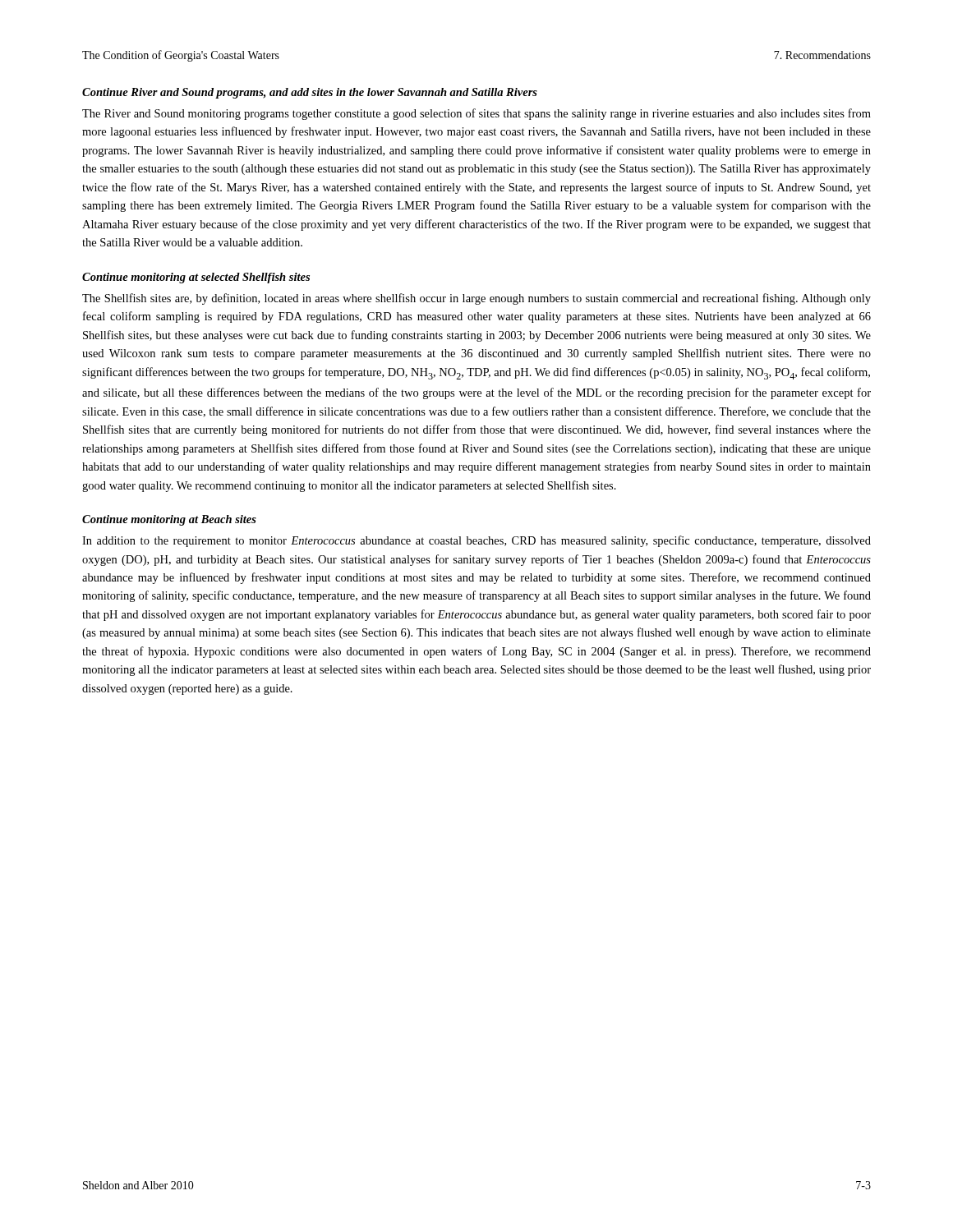Image resolution: width=953 pixels, height=1232 pixels.
Task: Click on the section header that reads "Continue River and Sound programs, and add sites"
Action: point(310,92)
